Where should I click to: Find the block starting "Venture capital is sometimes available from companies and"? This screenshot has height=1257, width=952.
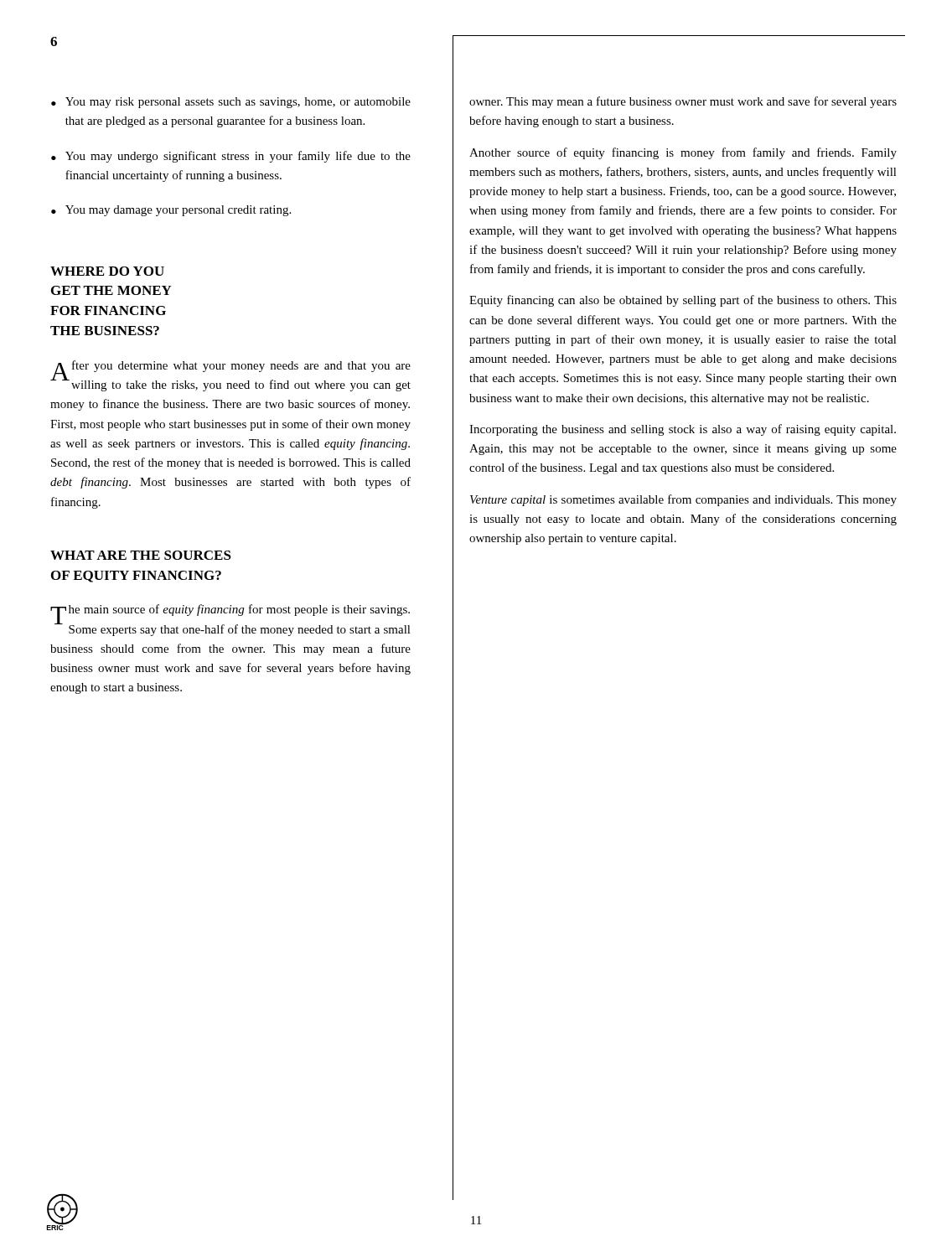683,519
